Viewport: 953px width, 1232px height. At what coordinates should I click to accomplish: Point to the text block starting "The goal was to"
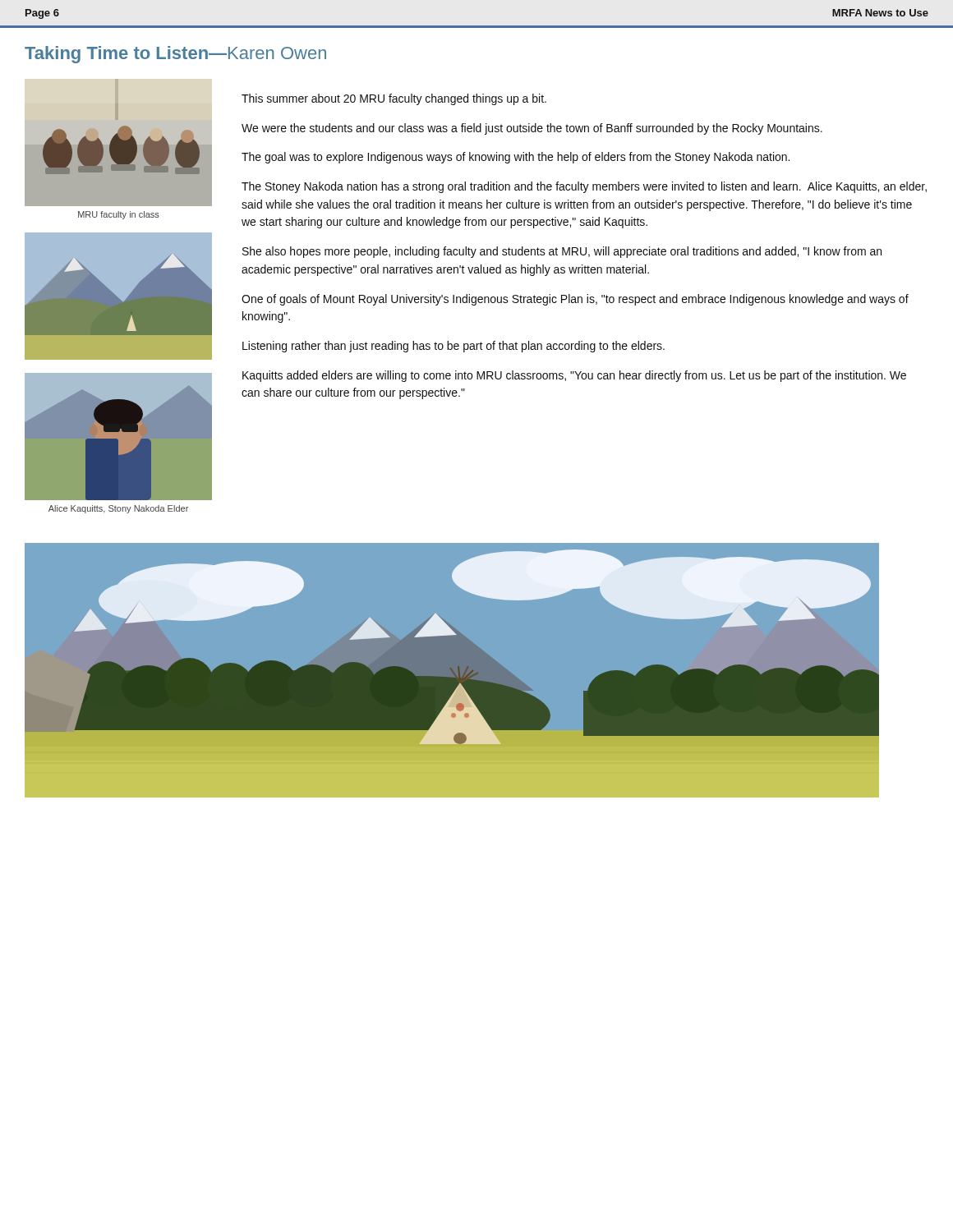click(516, 157)
